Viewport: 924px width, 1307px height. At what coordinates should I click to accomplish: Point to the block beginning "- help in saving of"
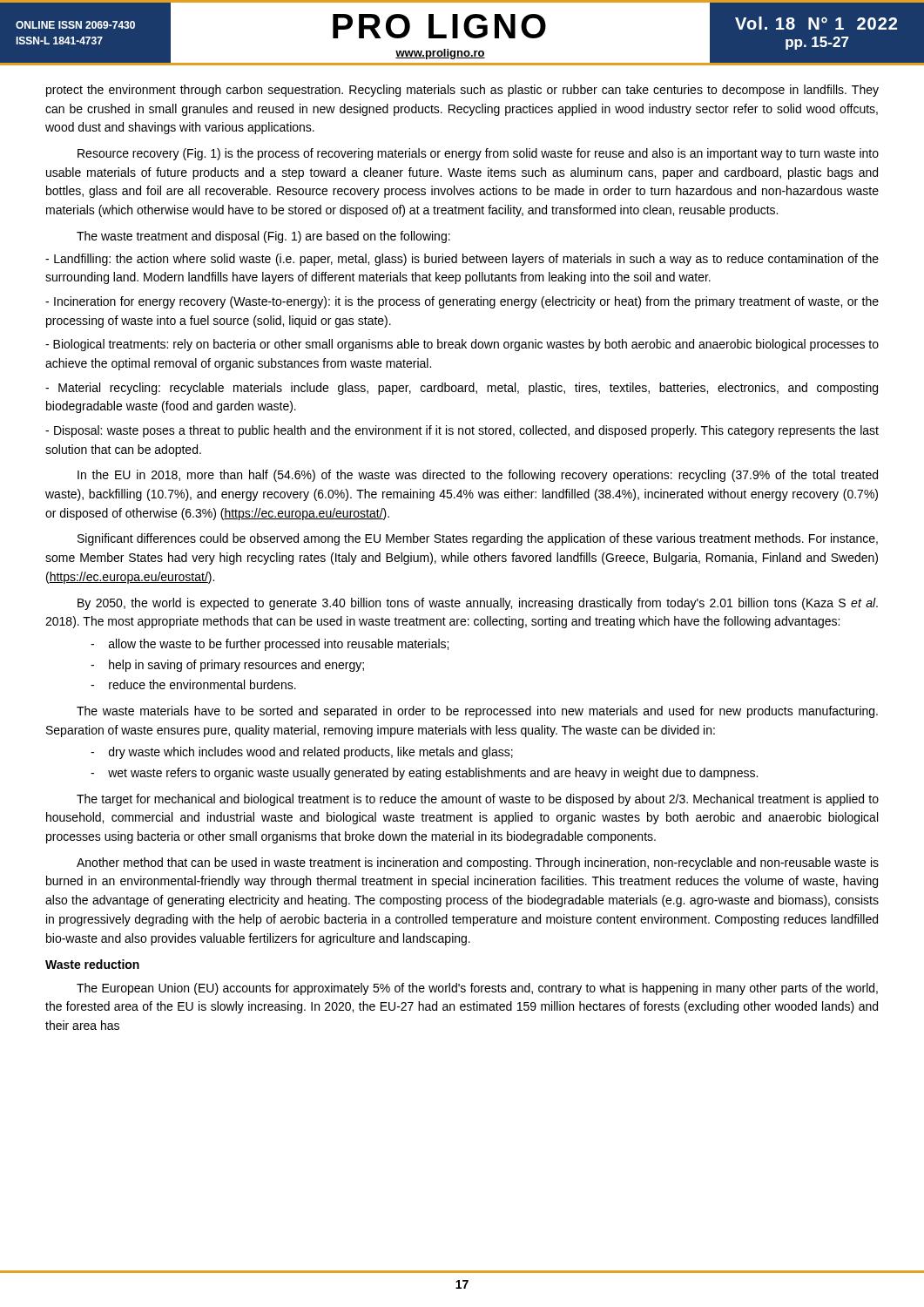[x=227, y=666]
